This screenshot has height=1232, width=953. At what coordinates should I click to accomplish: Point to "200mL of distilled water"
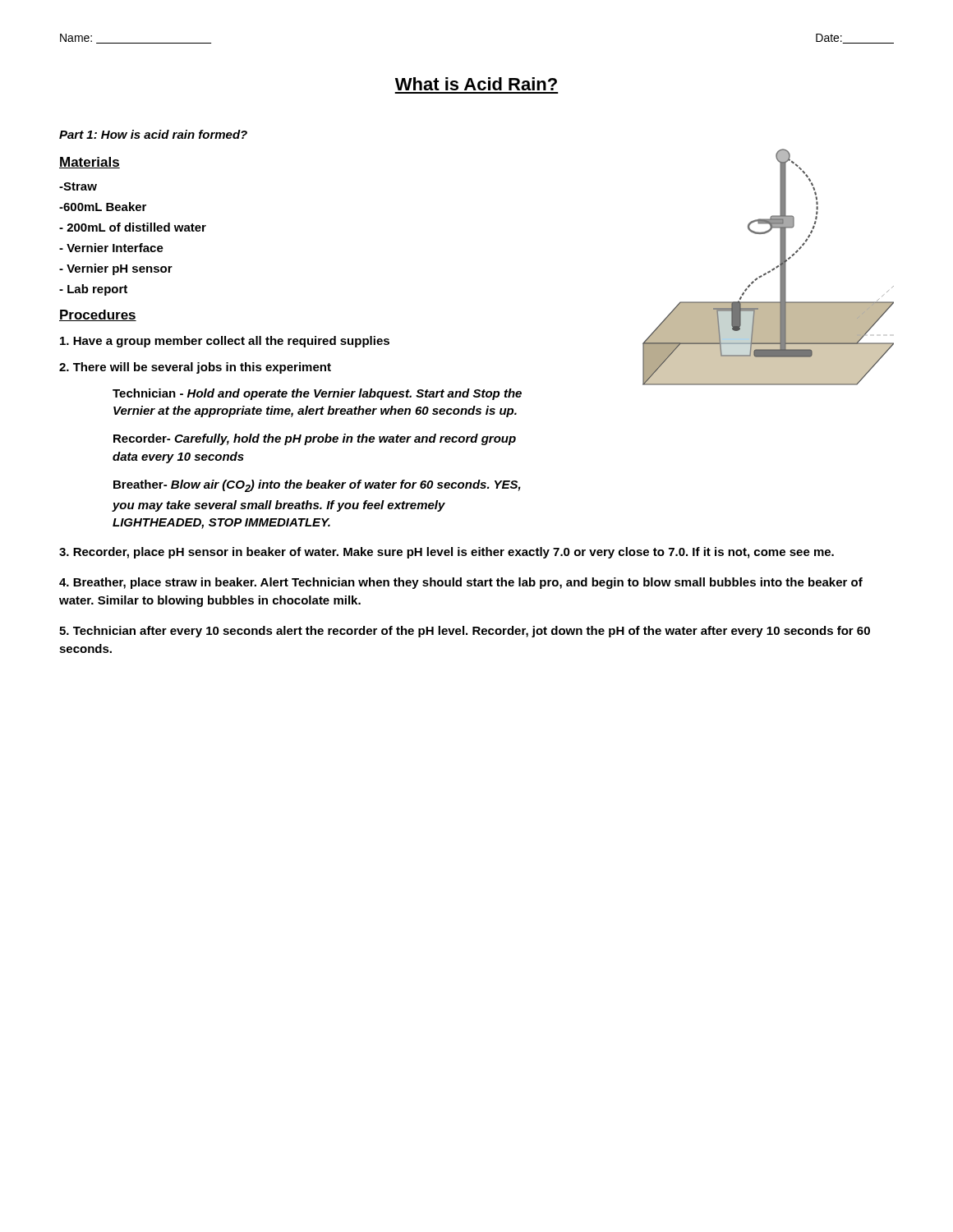click(x=133, y=227)
